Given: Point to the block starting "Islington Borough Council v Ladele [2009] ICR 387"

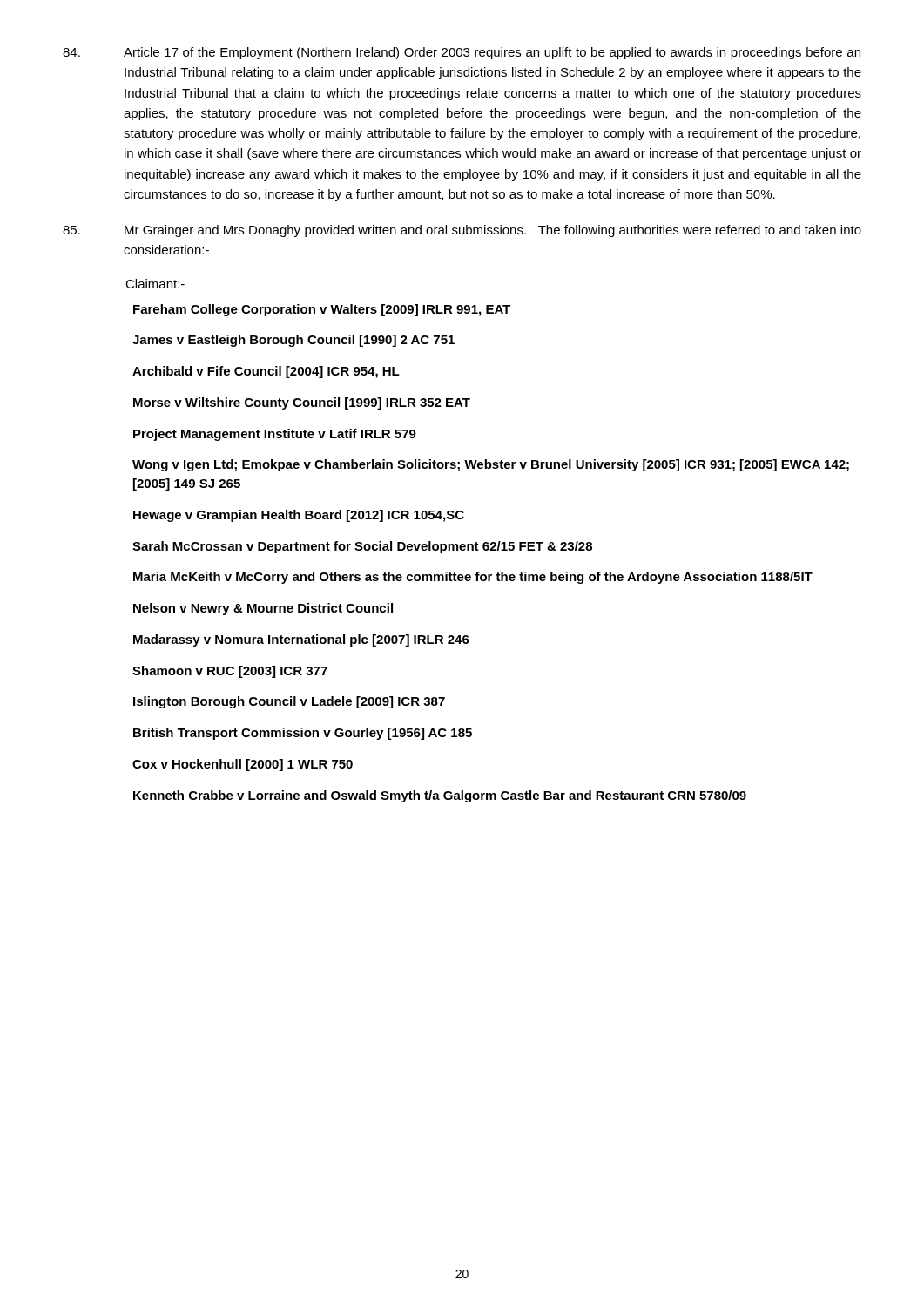Looking at the screenshot, I should 289,701.
